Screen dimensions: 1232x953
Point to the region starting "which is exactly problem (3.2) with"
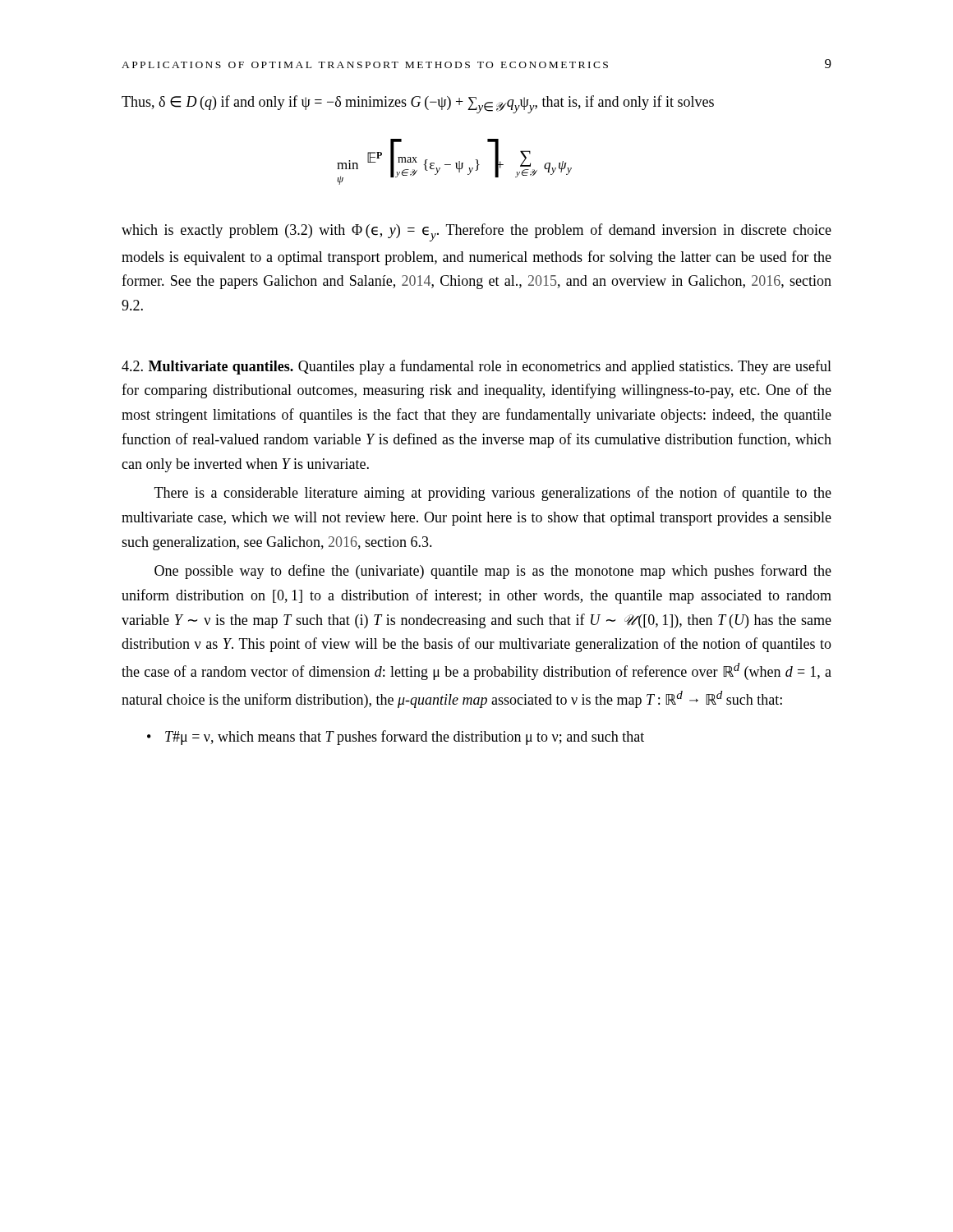[x=476, y=268]
